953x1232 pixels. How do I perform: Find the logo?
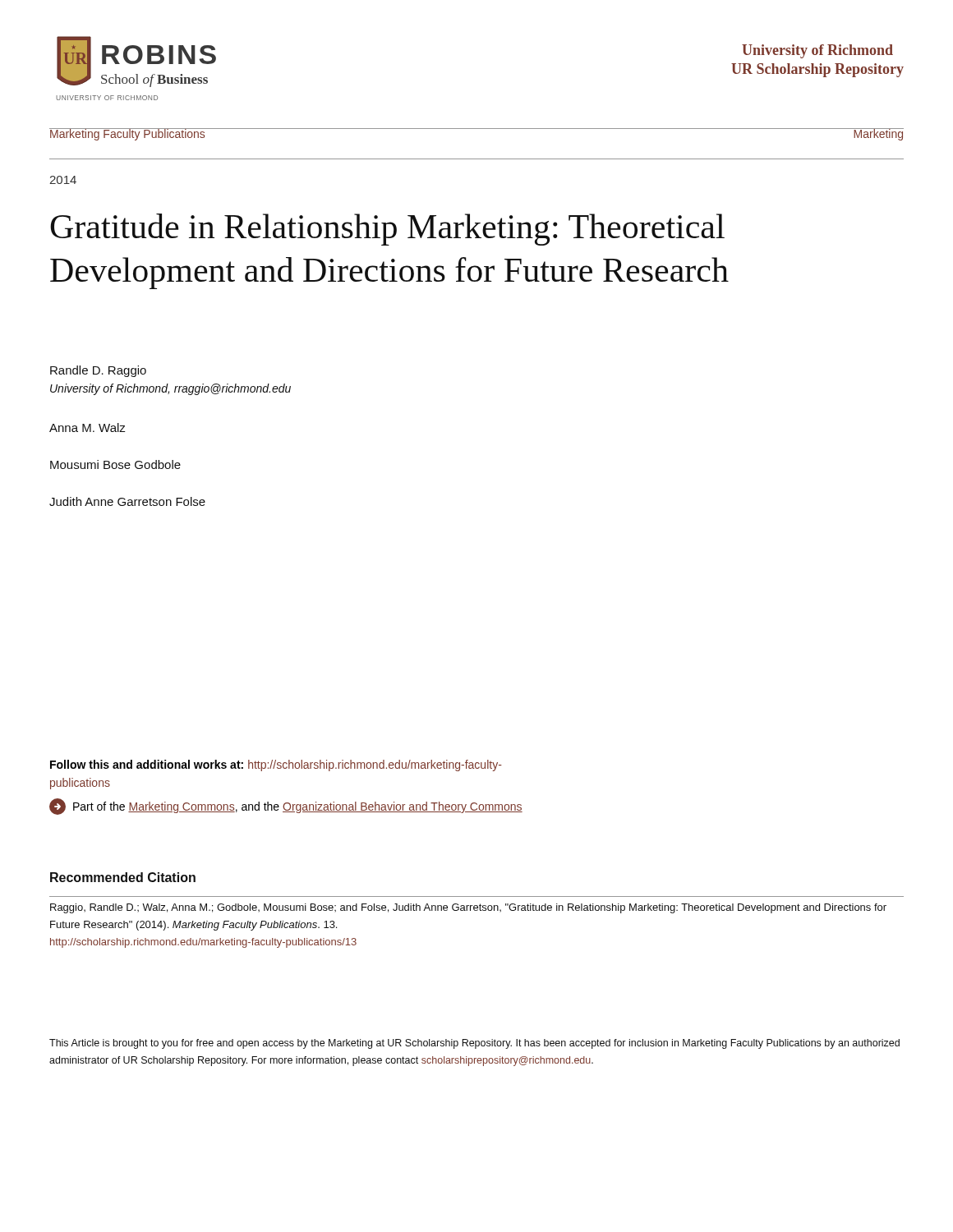pyautogui.click(x=156, y=71)
